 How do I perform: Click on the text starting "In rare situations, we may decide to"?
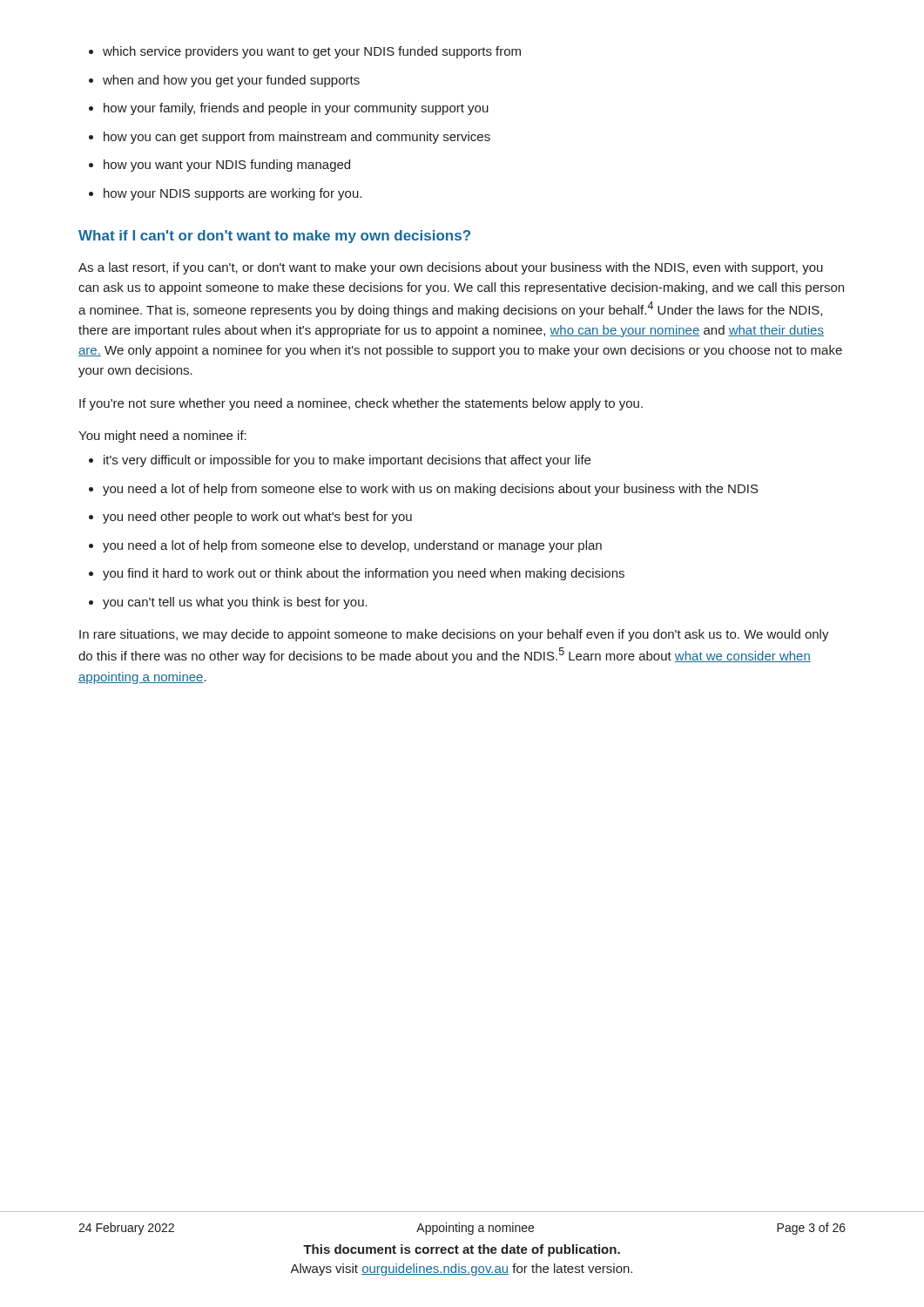453,655
